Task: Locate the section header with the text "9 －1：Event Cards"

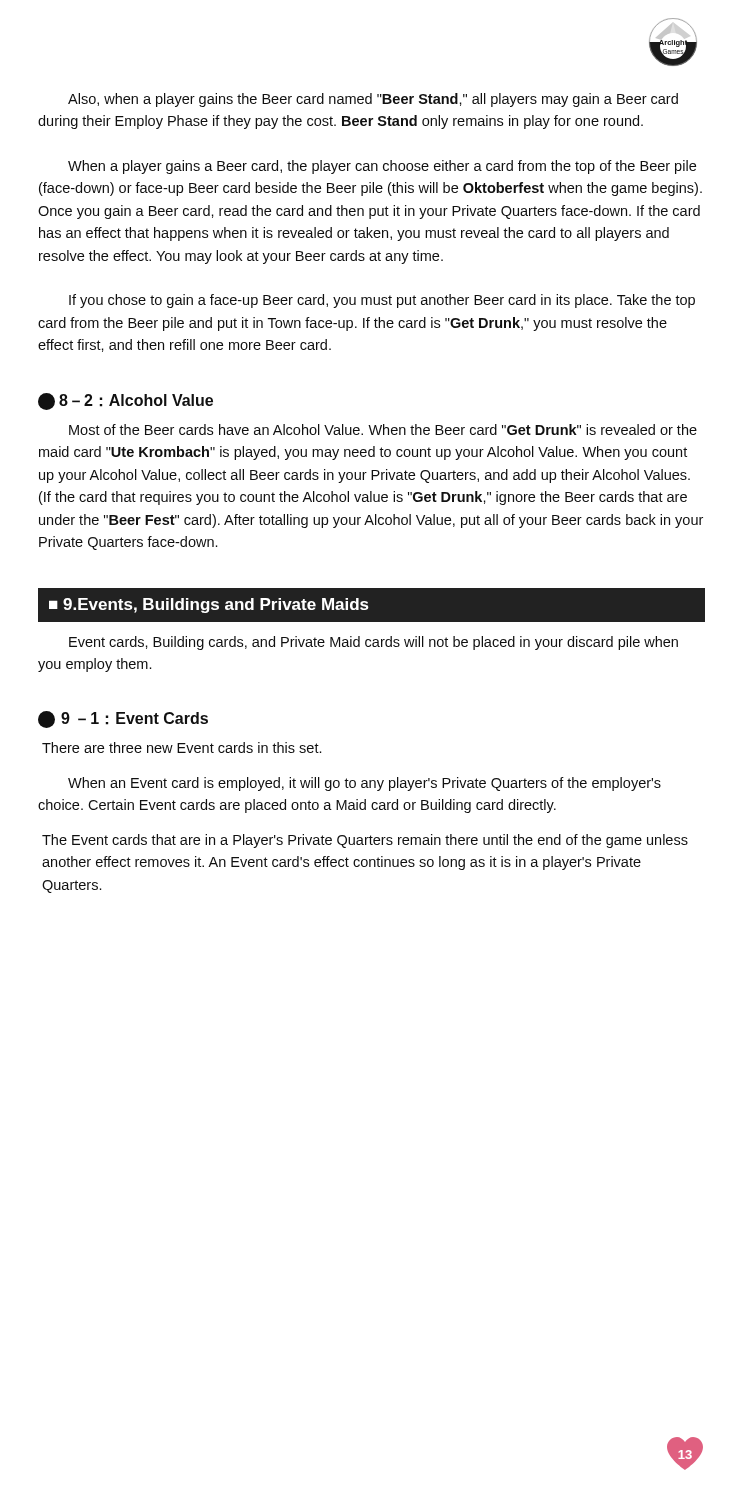Action: coord(123,720)
